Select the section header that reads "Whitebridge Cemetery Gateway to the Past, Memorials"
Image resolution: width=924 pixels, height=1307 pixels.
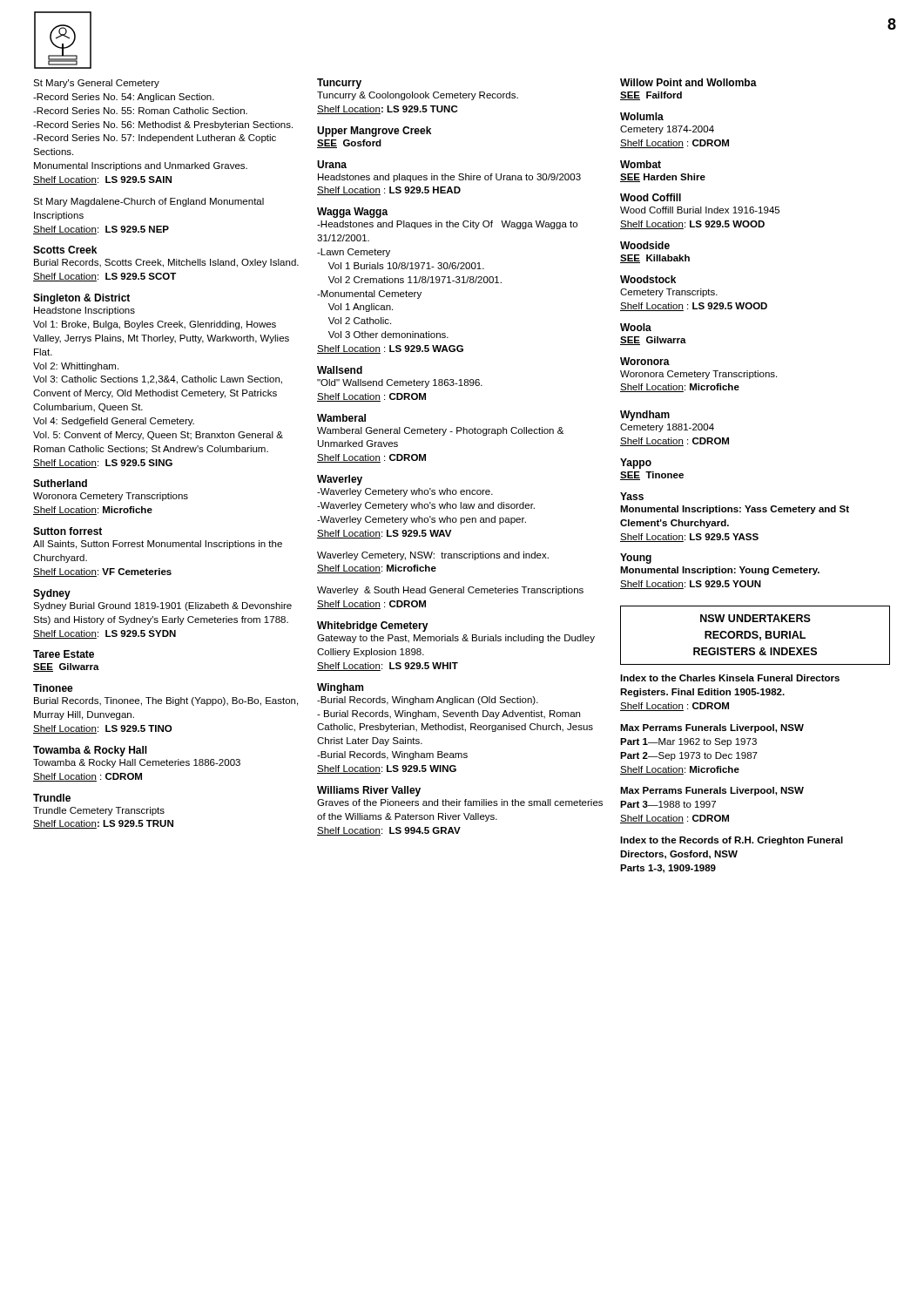coord(461,646)
